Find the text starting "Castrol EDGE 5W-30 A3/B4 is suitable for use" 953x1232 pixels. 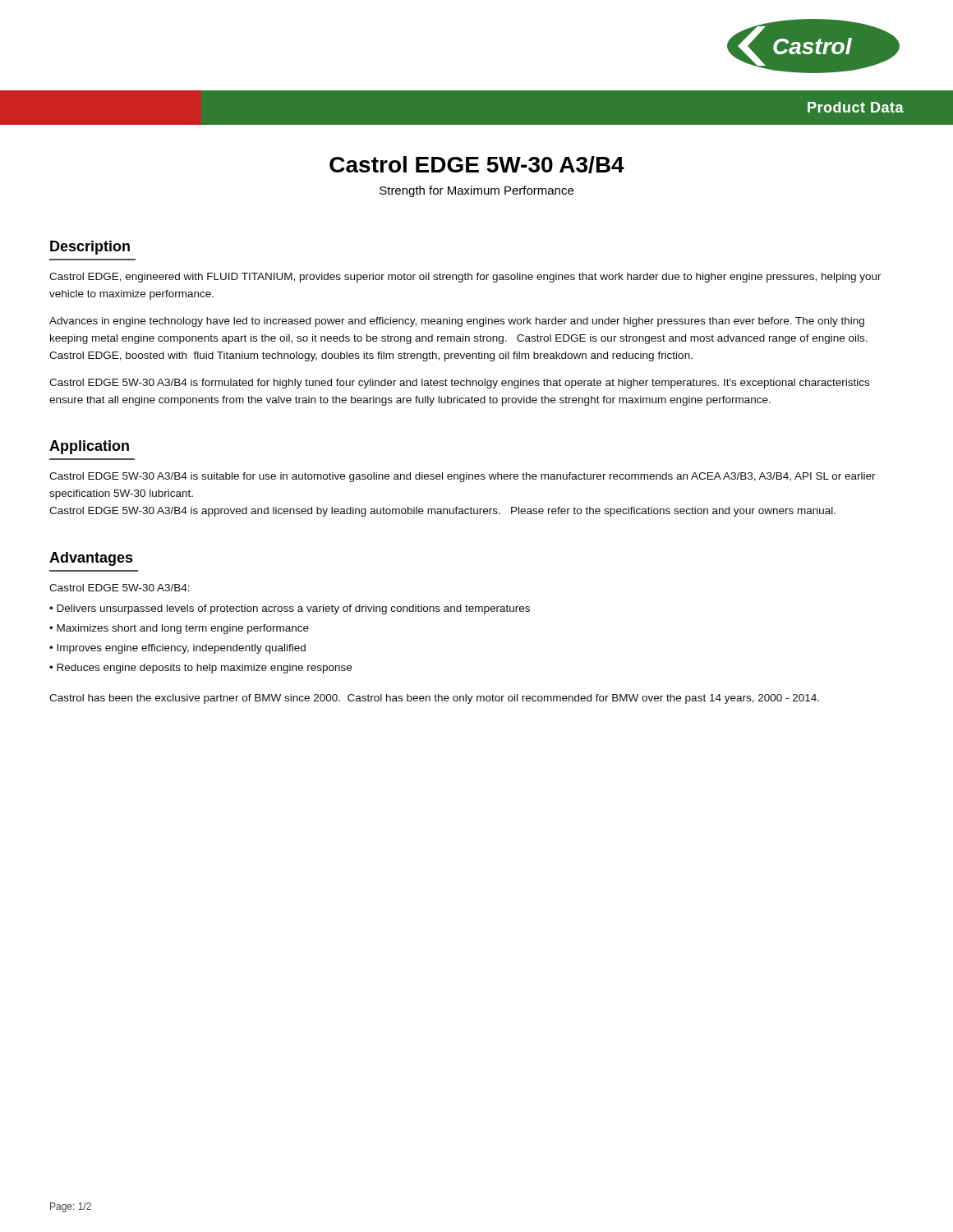coord(462,493)
